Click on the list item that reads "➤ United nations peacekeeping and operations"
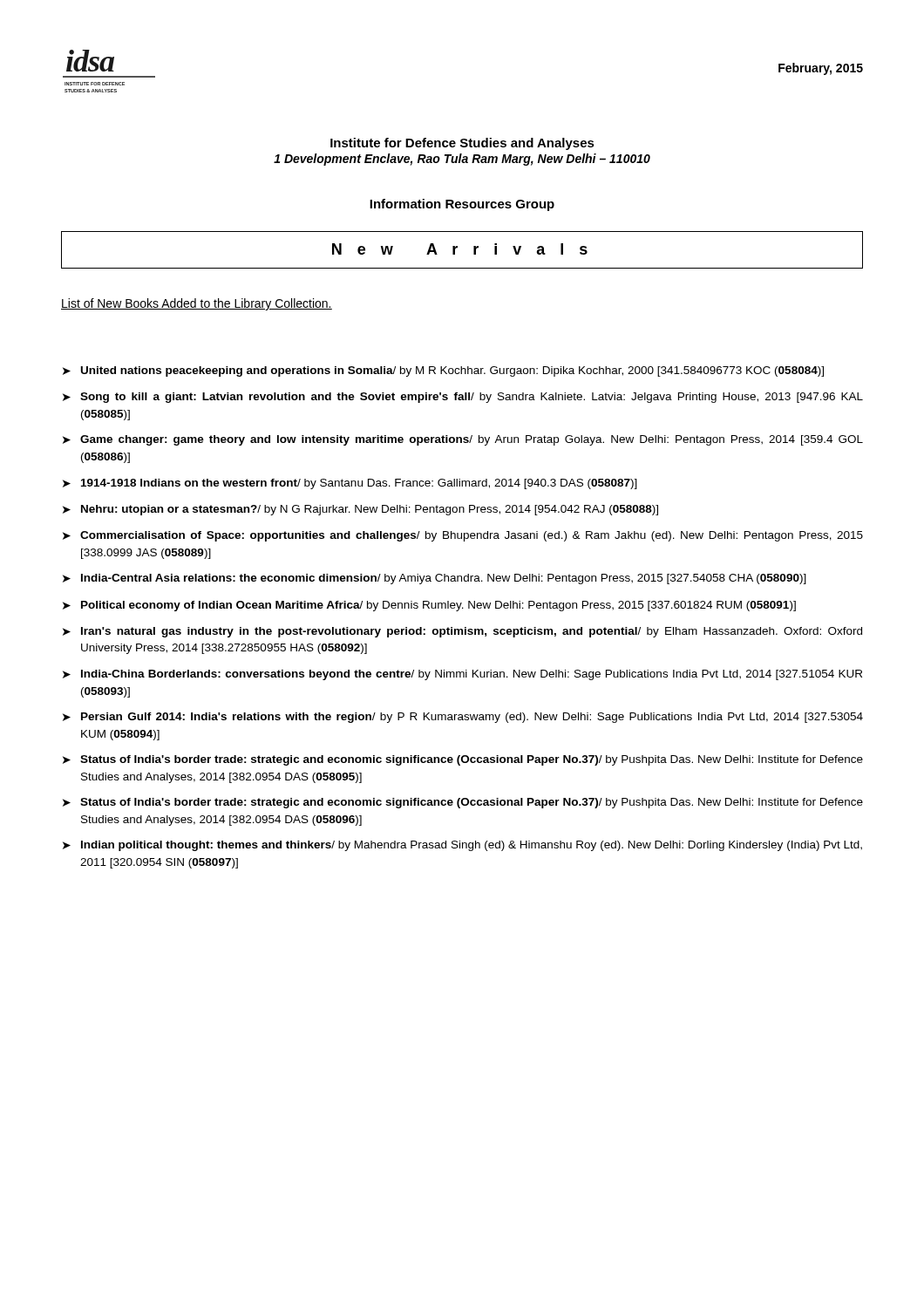924x1308 pixels. [x=462, y=371]
